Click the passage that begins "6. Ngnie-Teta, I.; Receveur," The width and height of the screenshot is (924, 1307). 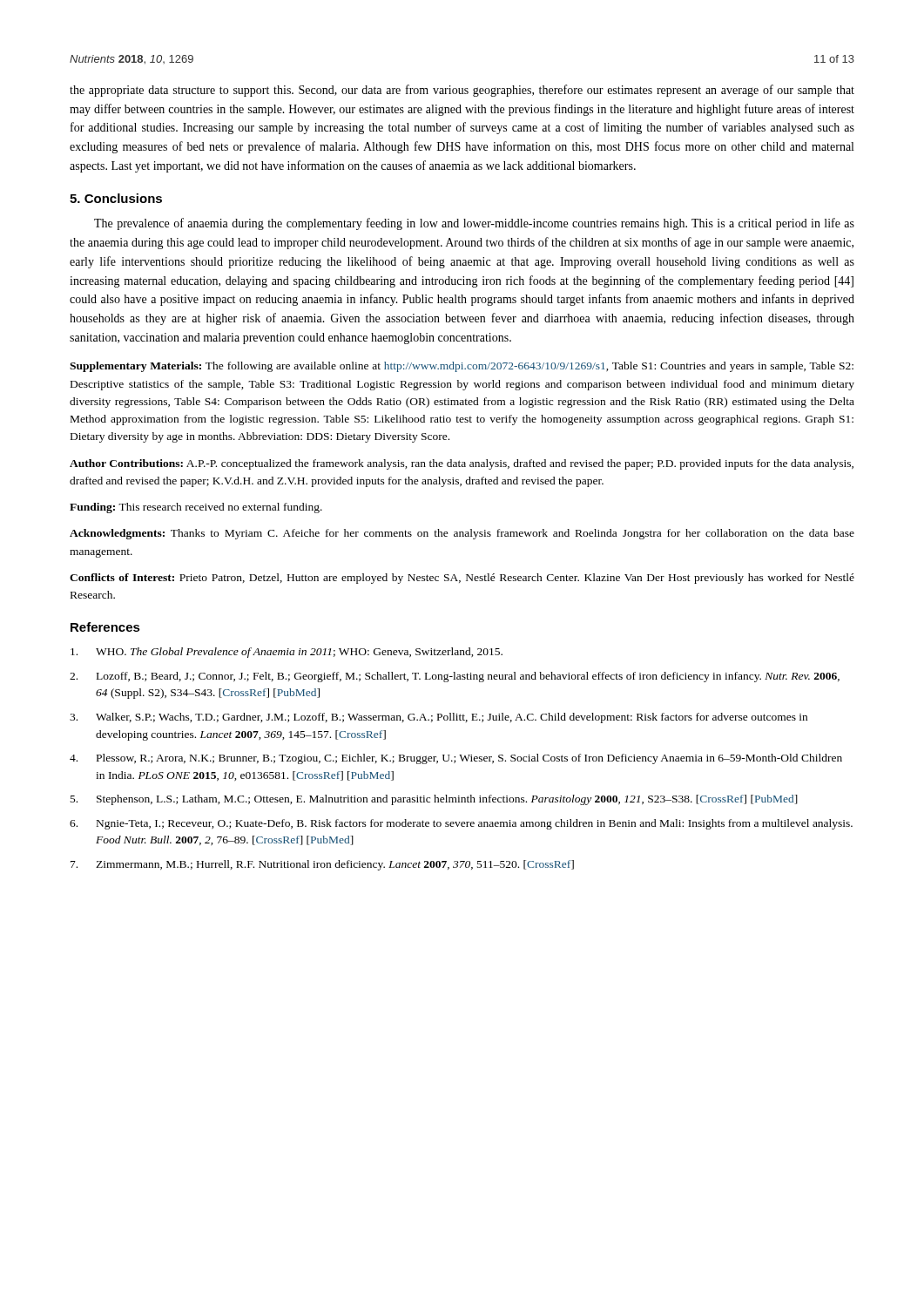click(462, 832)
